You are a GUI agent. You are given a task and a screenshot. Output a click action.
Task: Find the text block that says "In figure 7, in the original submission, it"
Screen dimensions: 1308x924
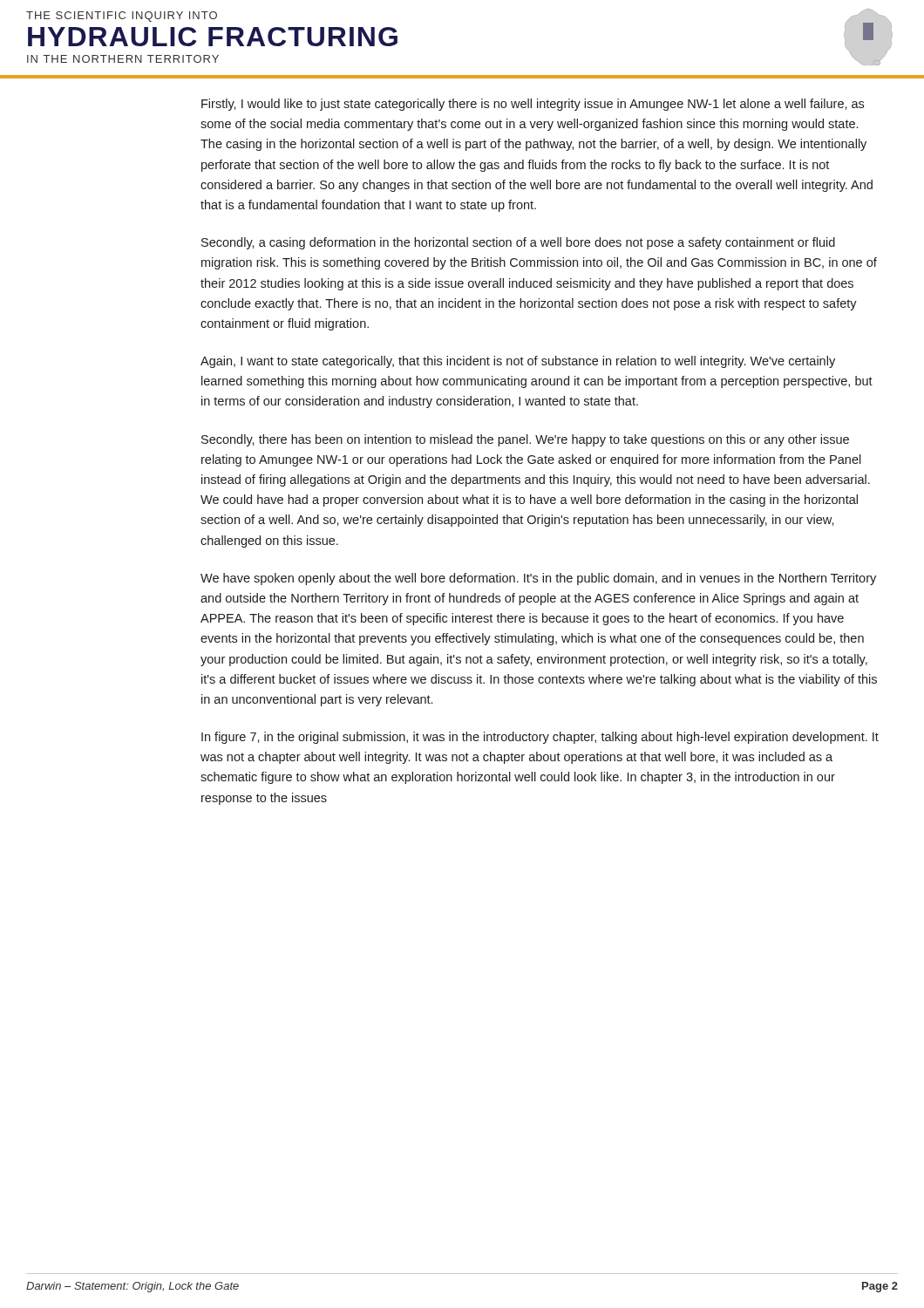click(540, 767)
